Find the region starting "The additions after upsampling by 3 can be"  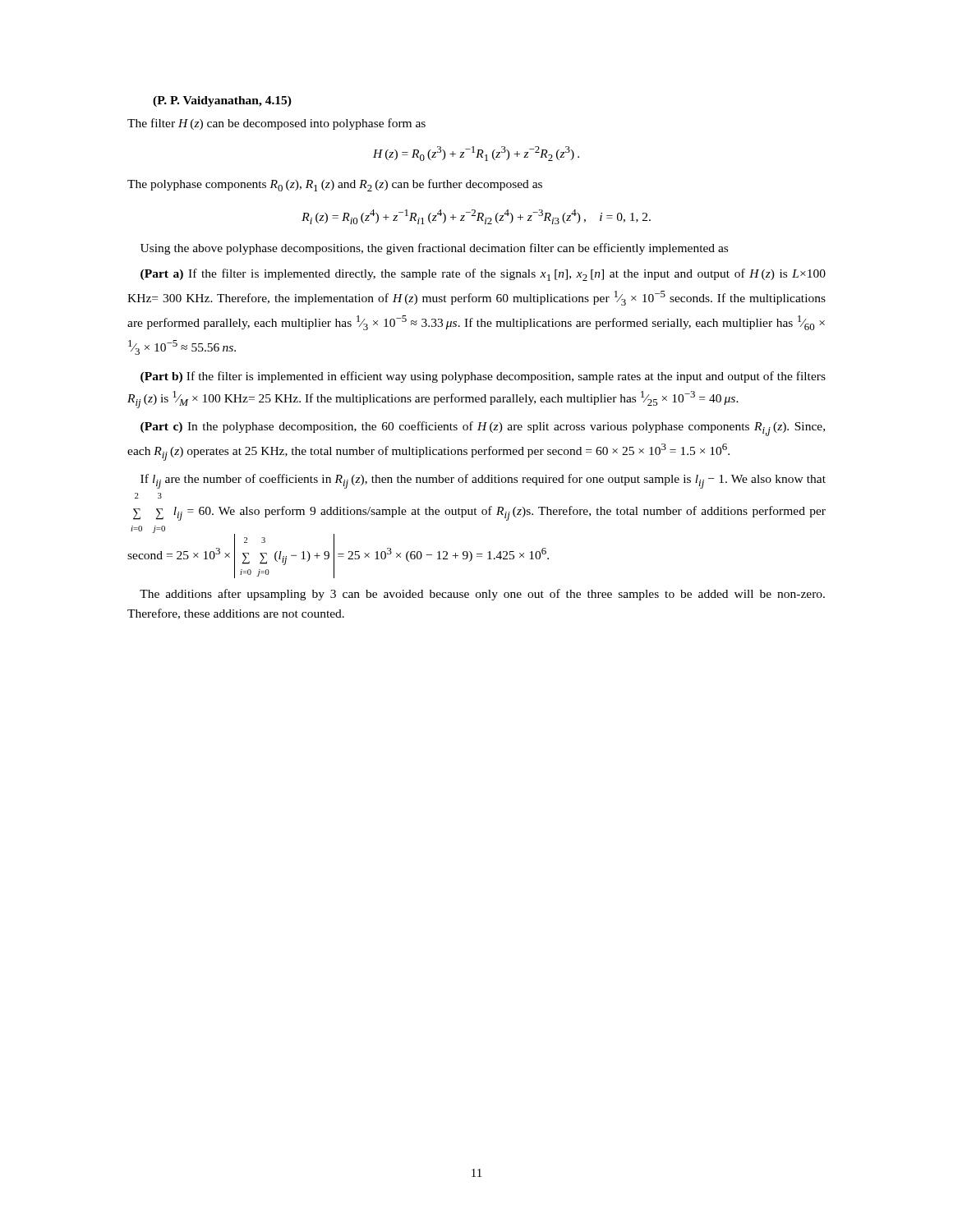click(x=476, y=604)
